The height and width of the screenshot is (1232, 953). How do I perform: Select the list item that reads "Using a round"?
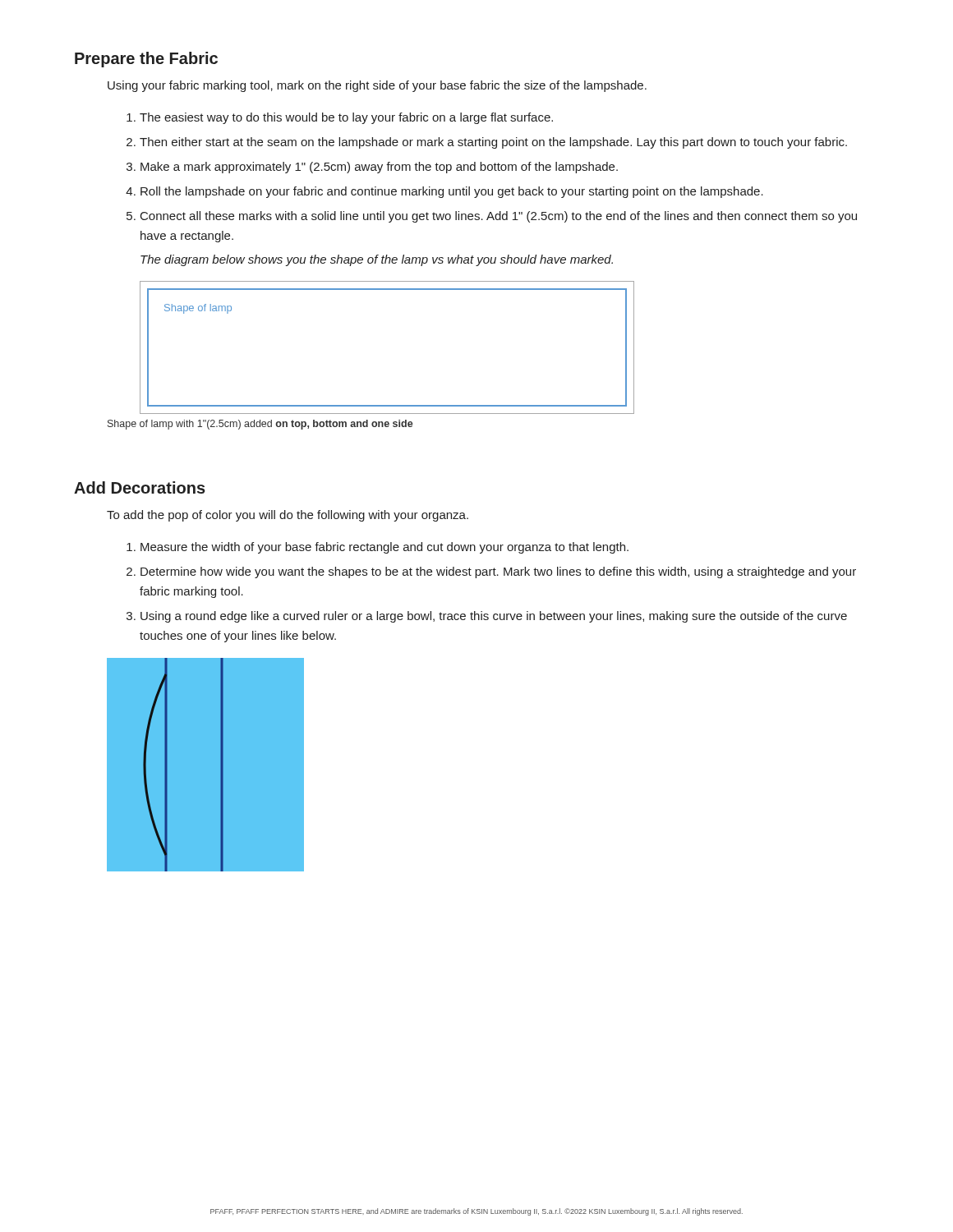pyautogui.click(x=493, y=625)
